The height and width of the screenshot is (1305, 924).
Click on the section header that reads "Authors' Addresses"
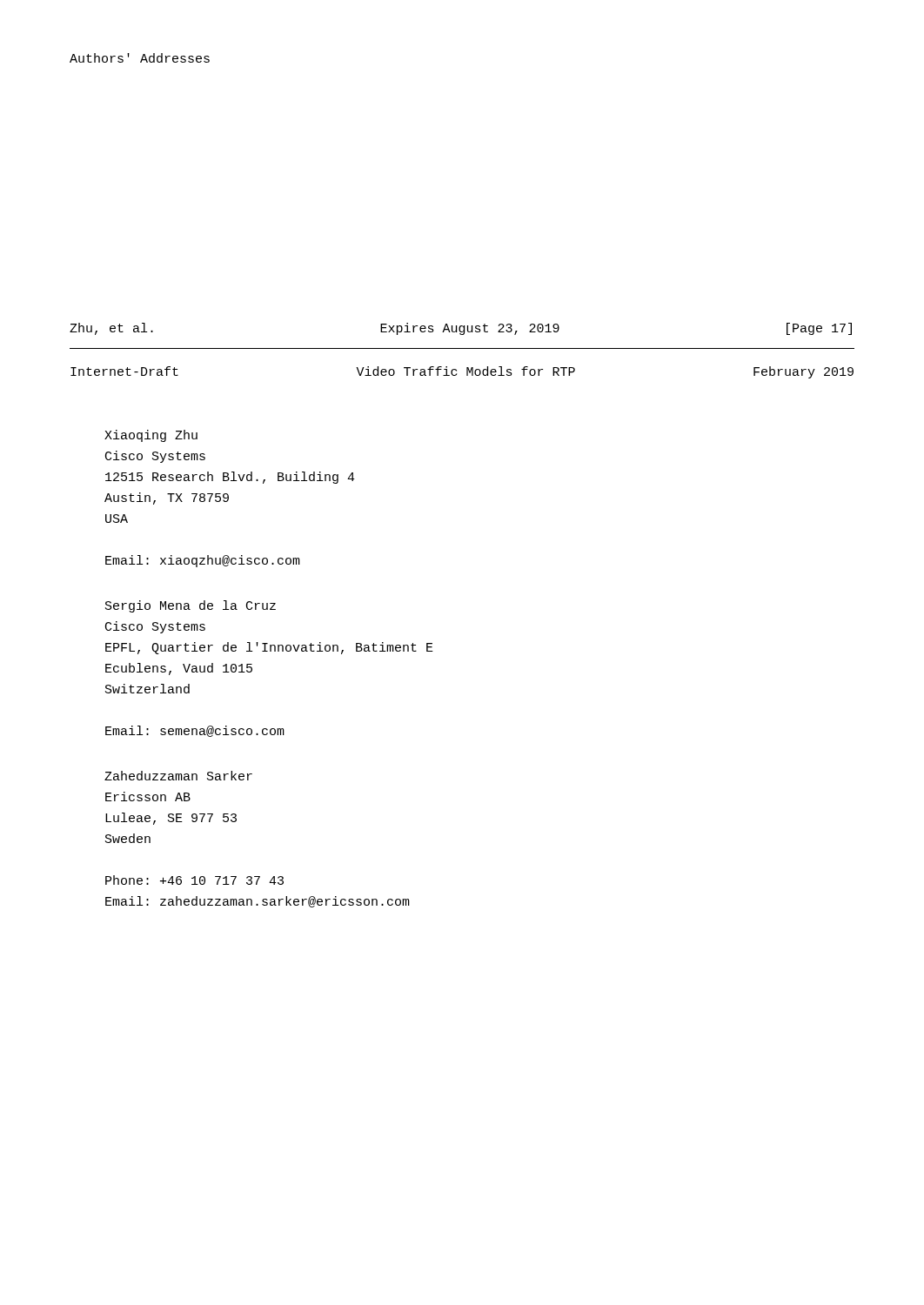(140, 60)
